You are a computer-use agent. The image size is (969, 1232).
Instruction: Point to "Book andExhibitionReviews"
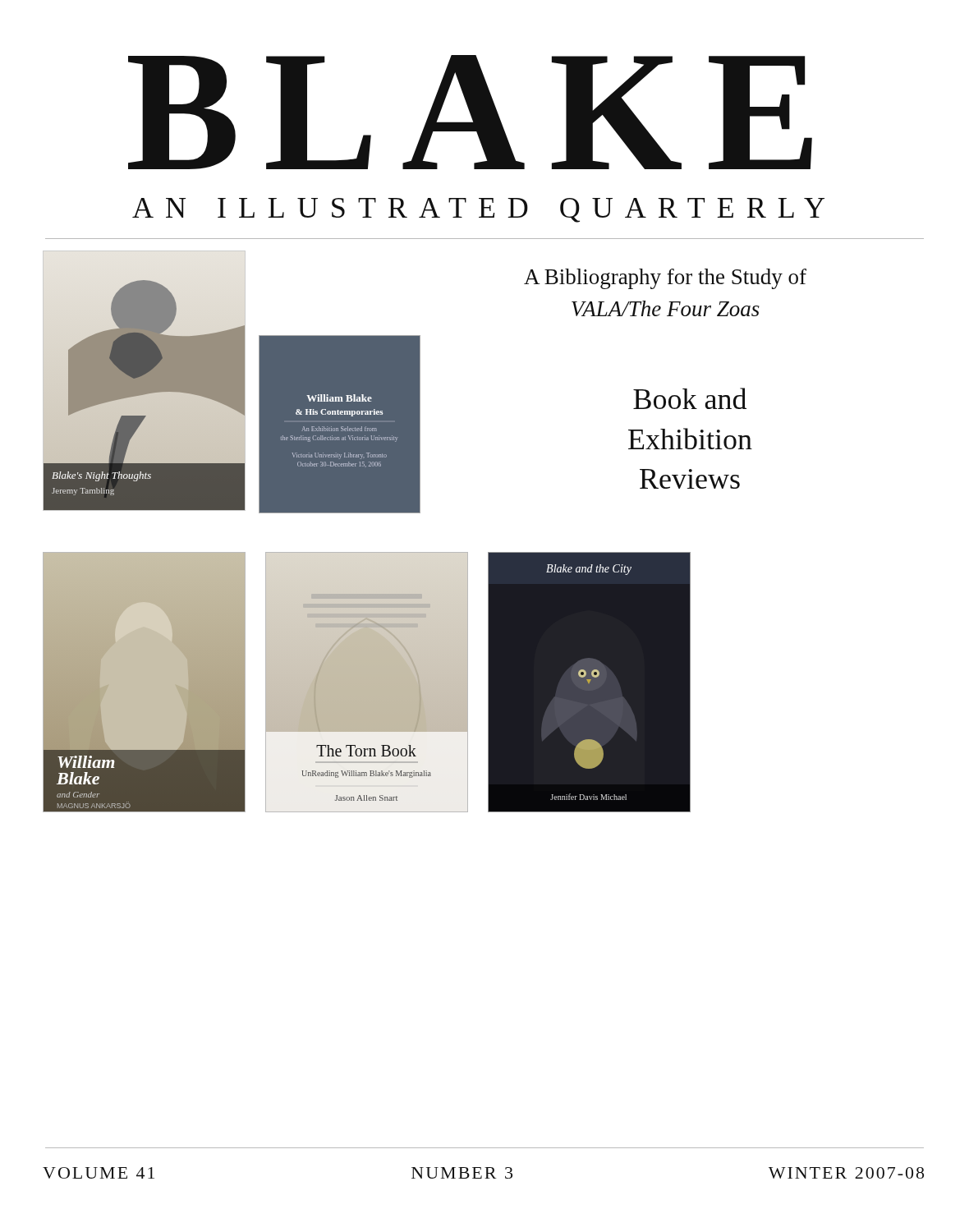pos(690,439)
